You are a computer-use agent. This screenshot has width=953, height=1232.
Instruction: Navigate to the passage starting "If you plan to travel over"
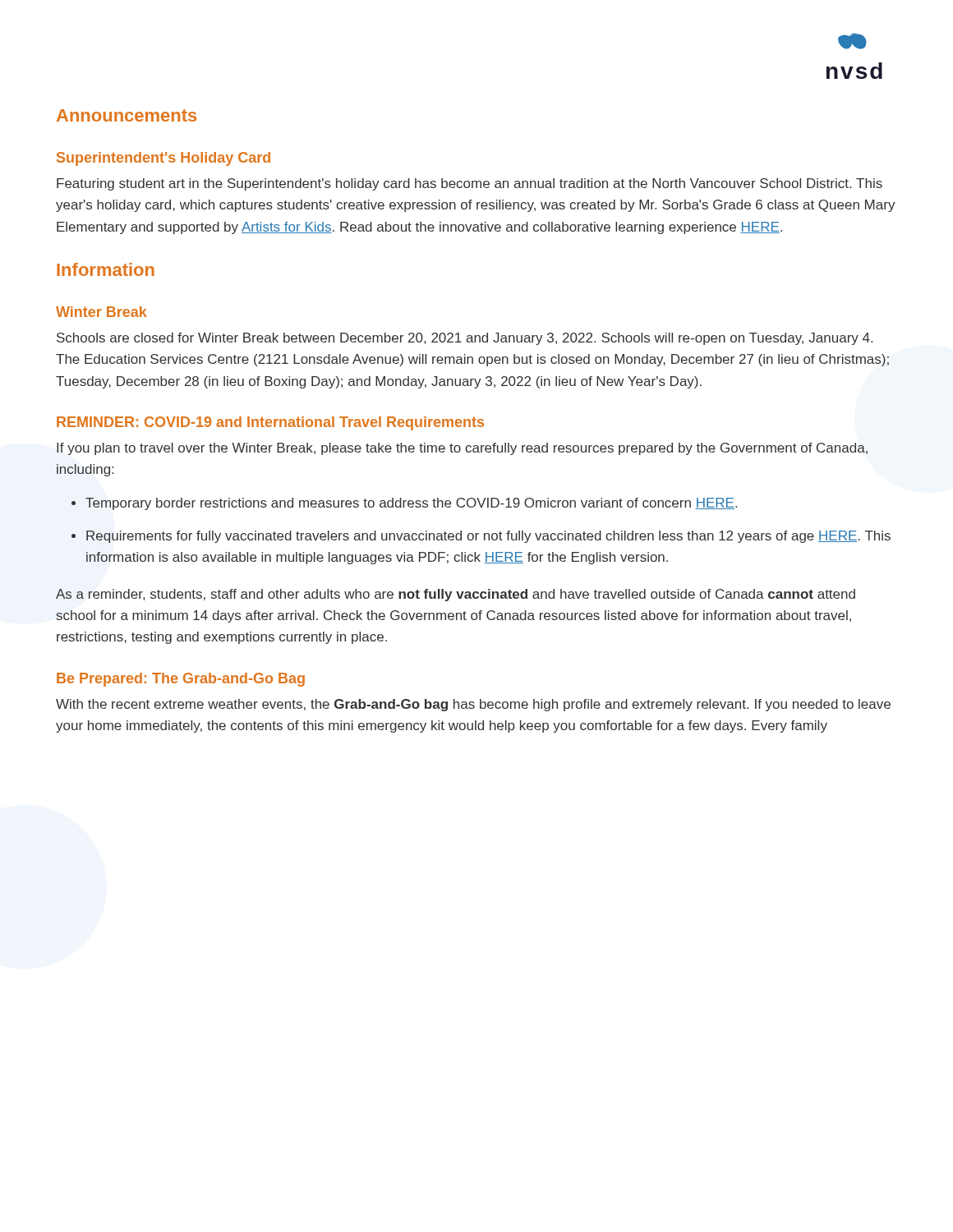[476, 459]
